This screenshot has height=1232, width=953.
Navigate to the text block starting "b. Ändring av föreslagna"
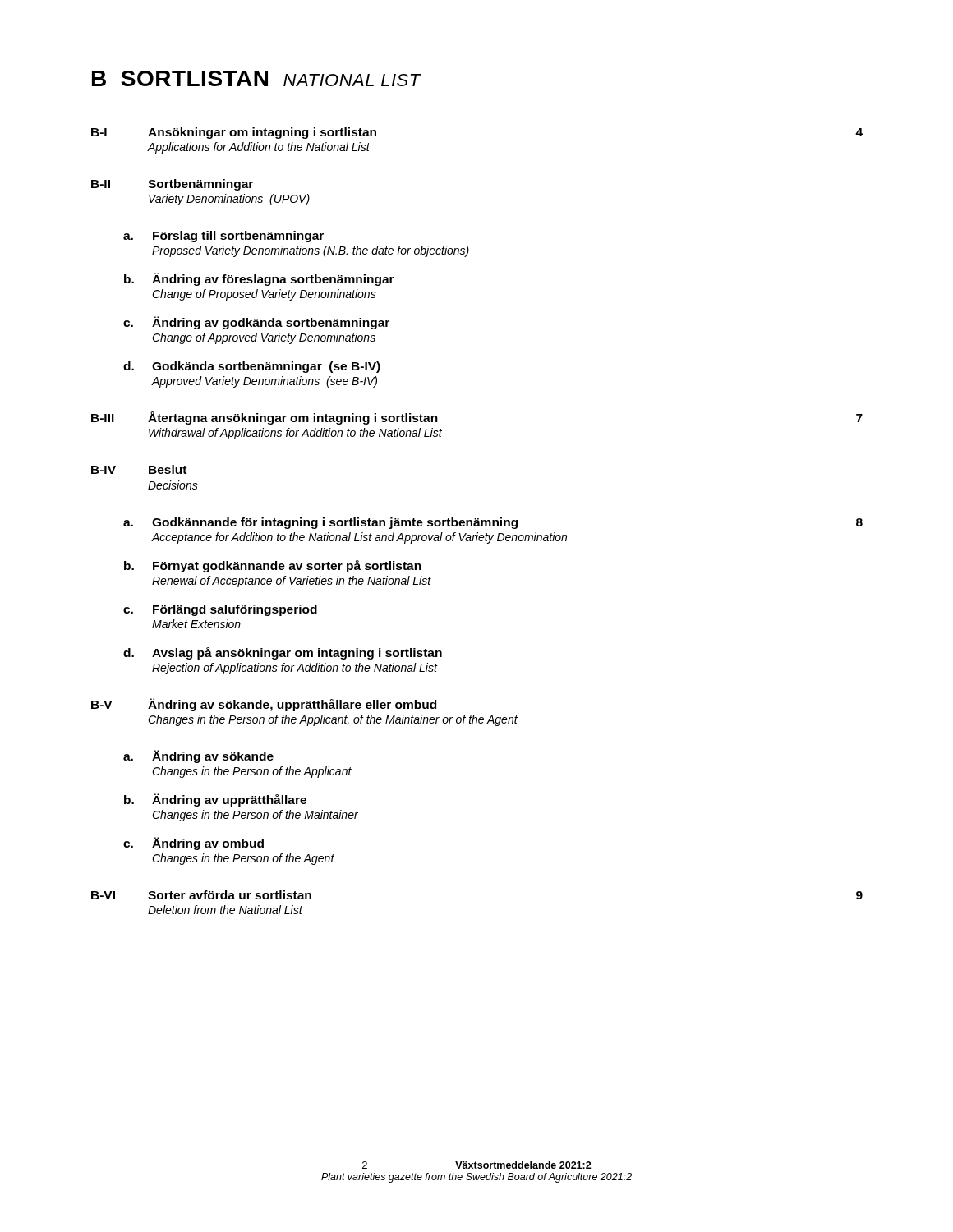click(259, 279)
